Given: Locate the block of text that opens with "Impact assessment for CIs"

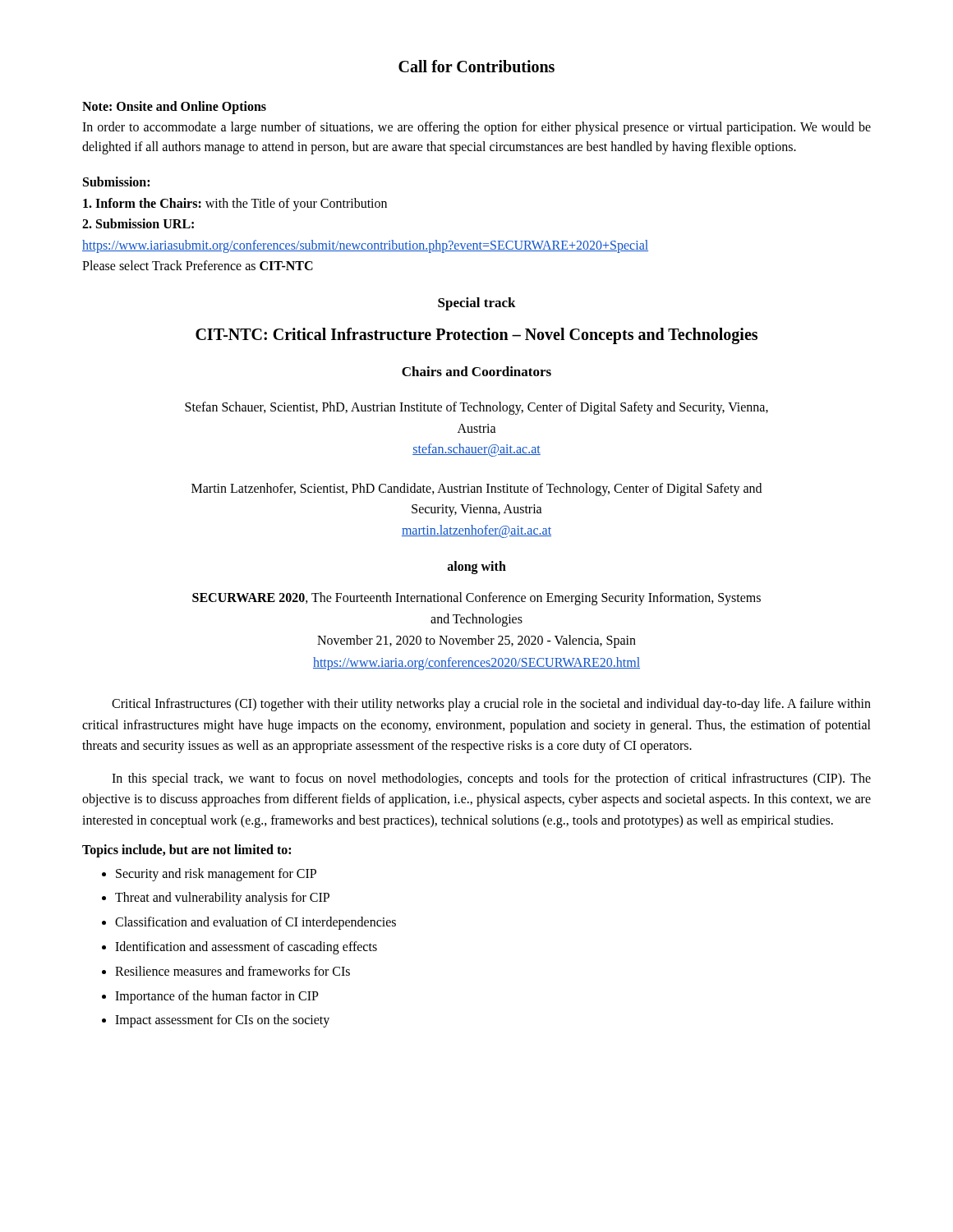Looking at the screenshot, I should (x=222, y=1020).
